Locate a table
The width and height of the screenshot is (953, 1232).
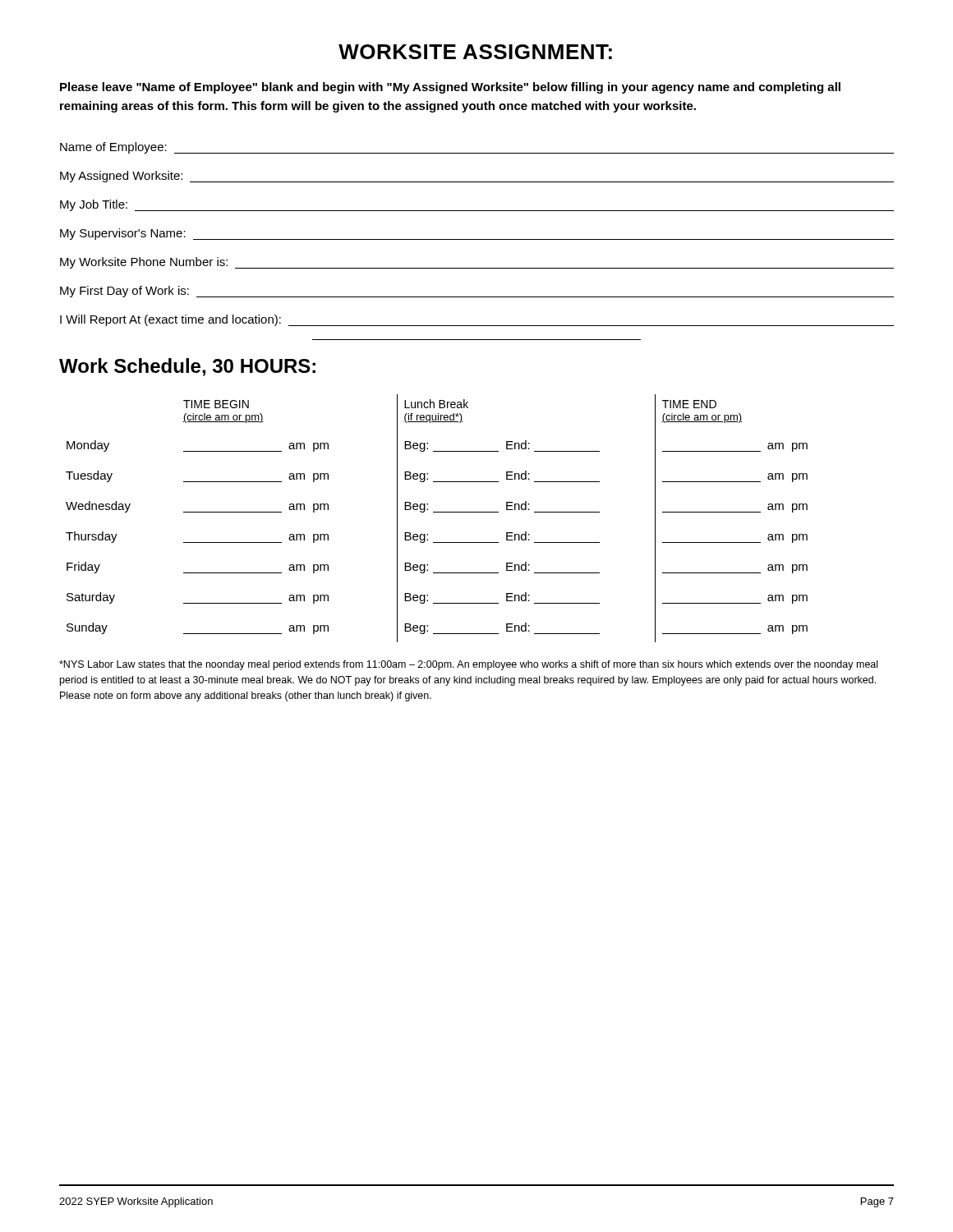pyautogui.click(x=476, y=518)
